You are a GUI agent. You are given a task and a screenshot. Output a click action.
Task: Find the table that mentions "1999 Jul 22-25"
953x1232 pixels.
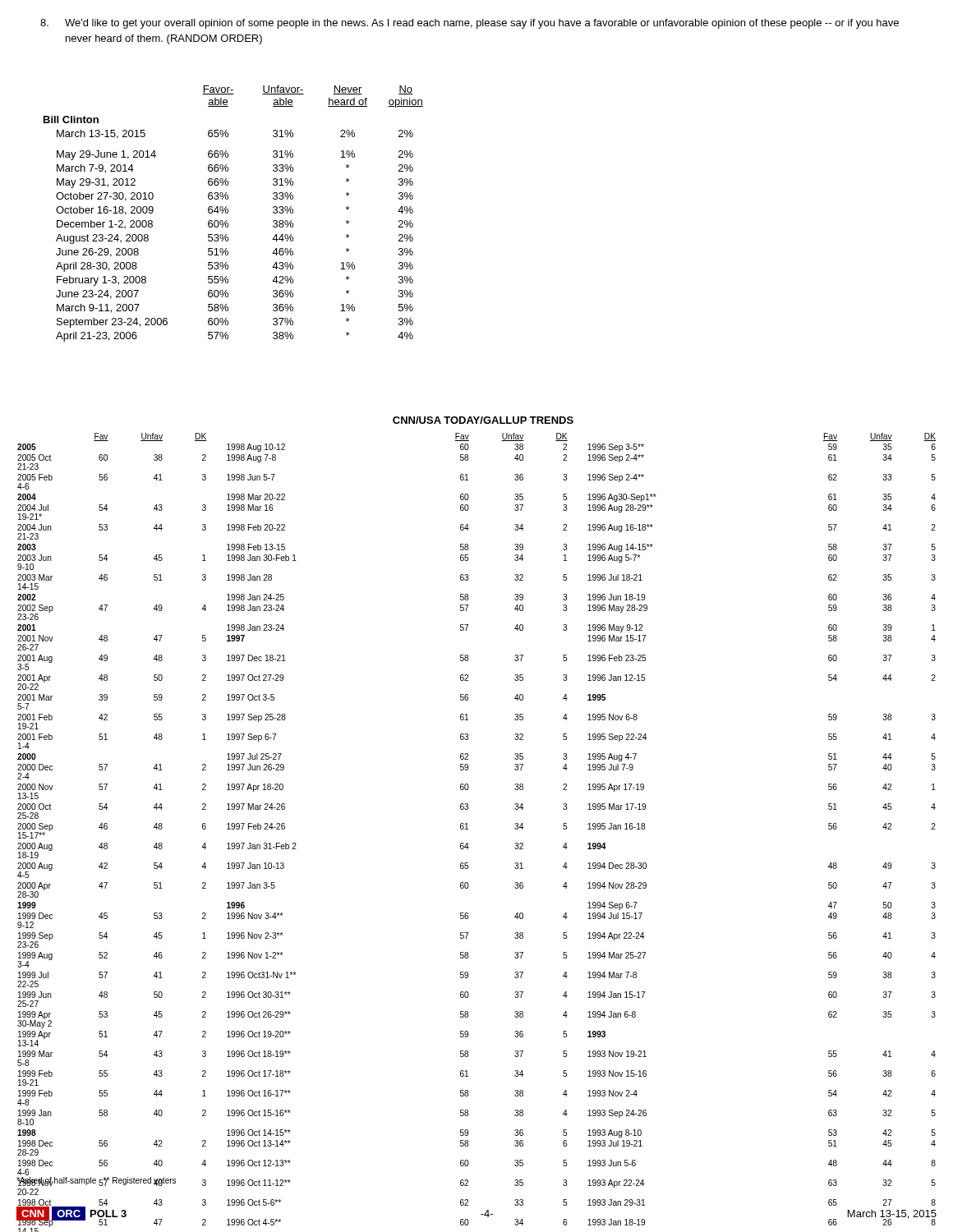476,832
